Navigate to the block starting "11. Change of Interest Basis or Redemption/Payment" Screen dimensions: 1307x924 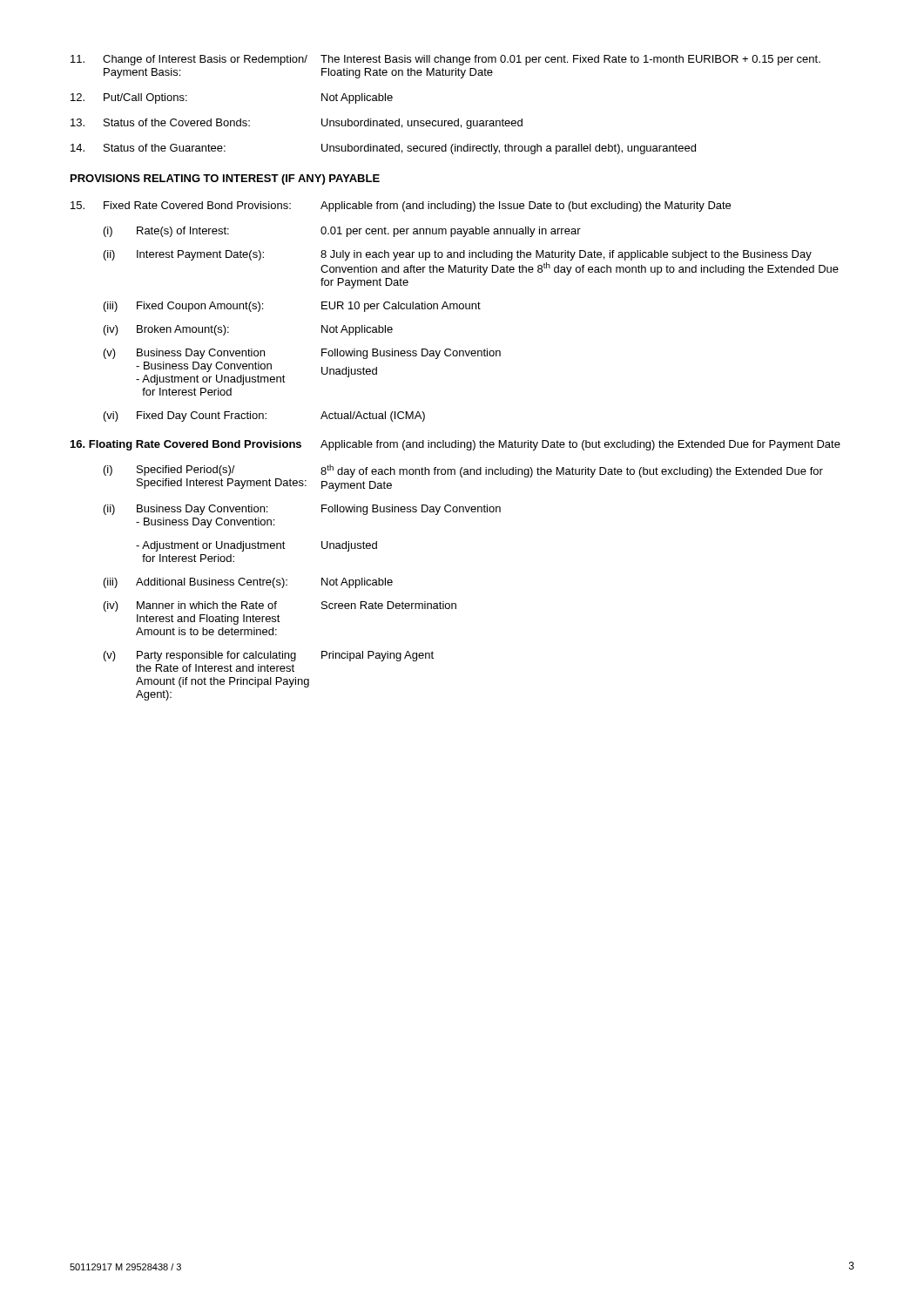click(462, 65)
